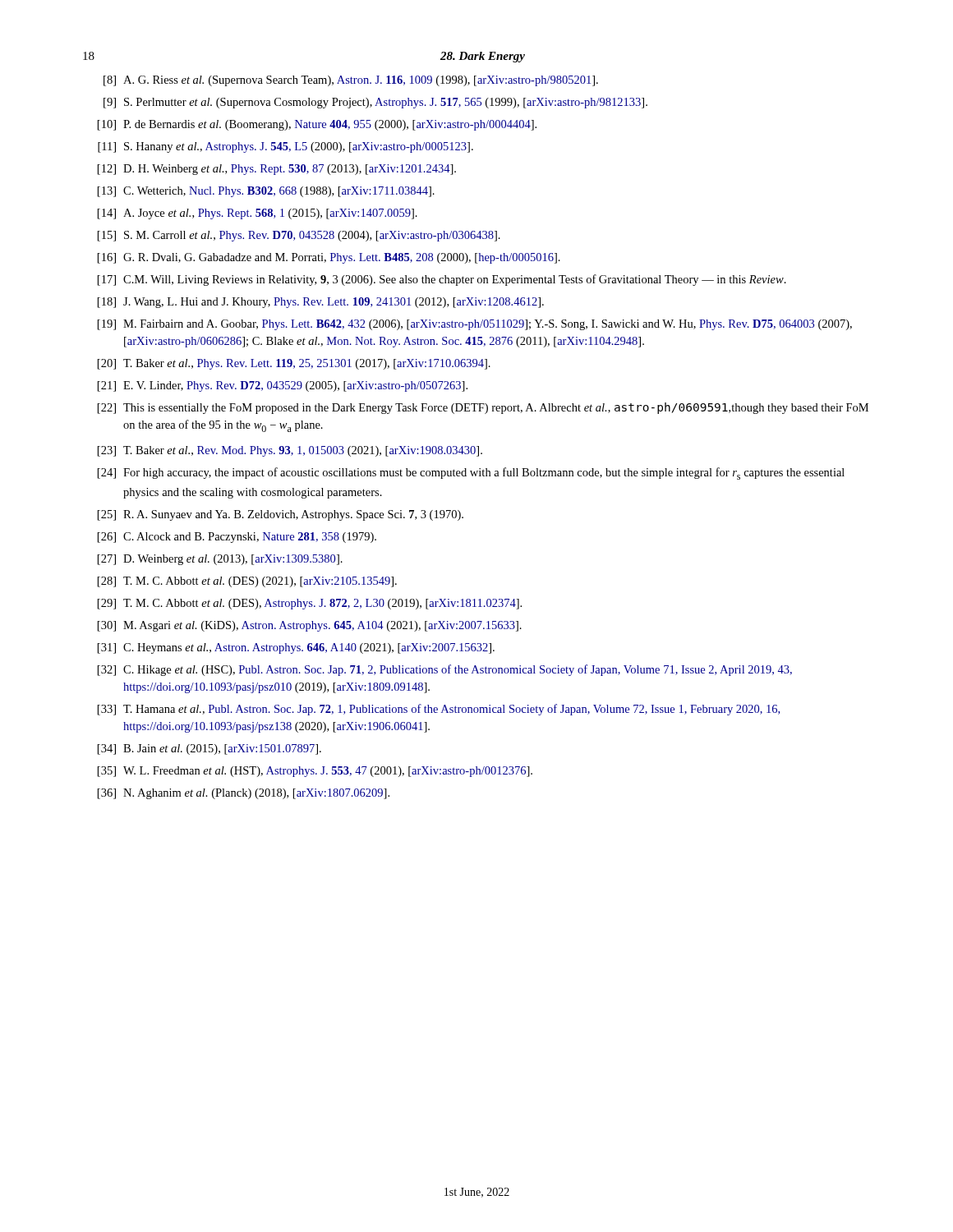Find the block on this page that starts "[14] A. Joyce et al., Phys. Rept."
Image resolution: width=953 pixels, height=1232 pixels.
coord(258,214)
